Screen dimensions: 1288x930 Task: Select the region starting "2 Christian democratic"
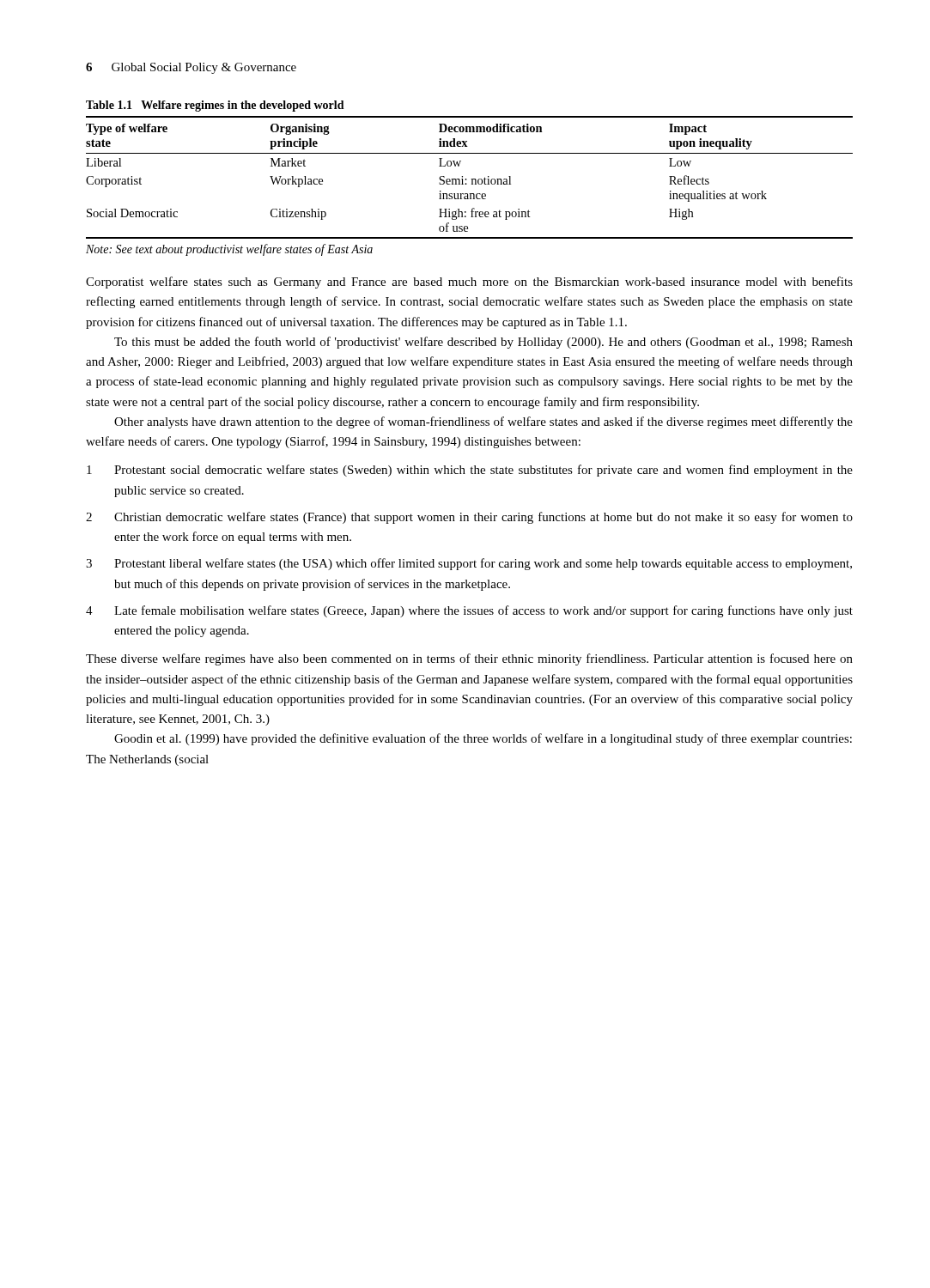[x=469, y=527]
